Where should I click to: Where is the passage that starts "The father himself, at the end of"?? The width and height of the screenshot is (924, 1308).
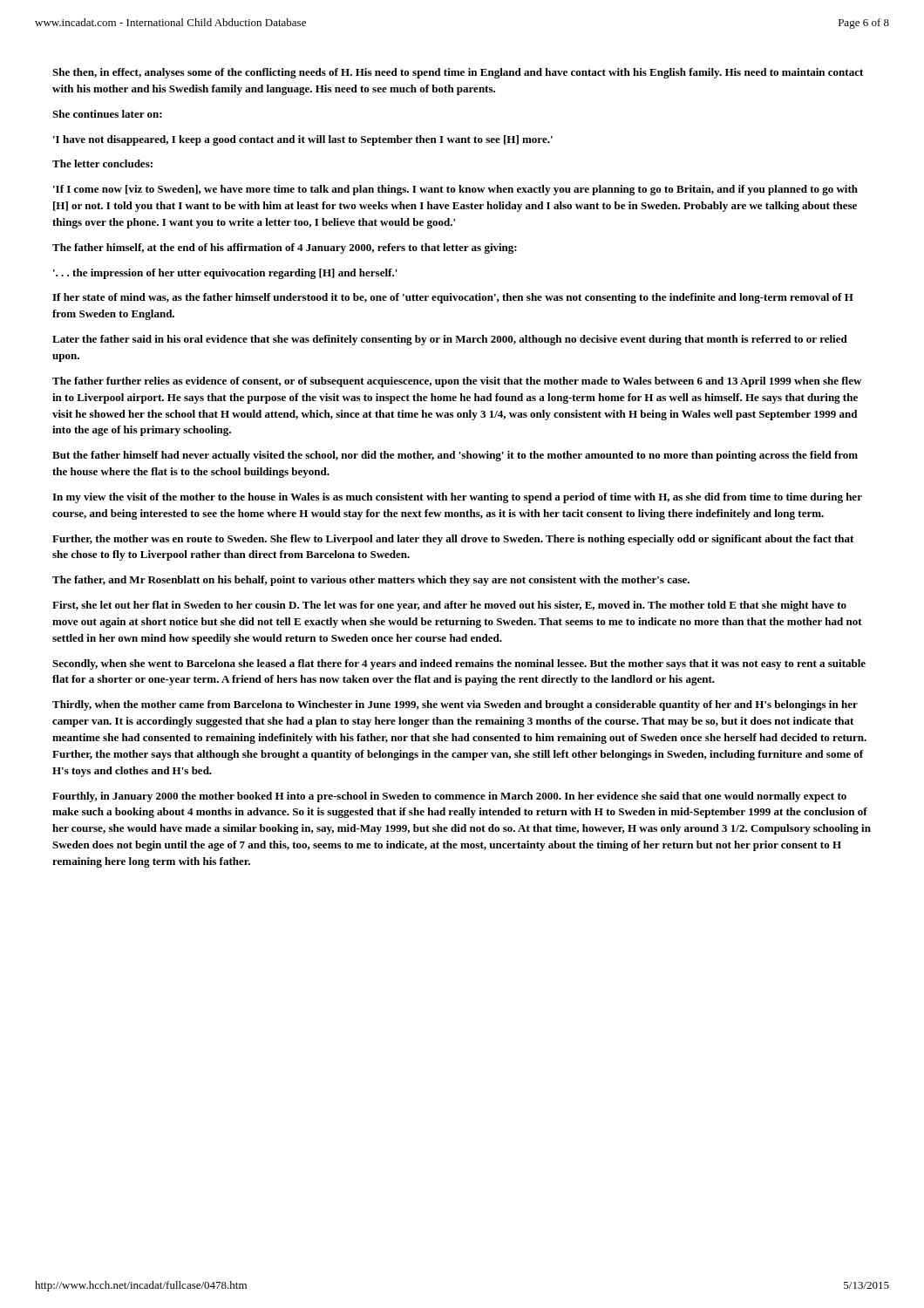tap(285, 247)
